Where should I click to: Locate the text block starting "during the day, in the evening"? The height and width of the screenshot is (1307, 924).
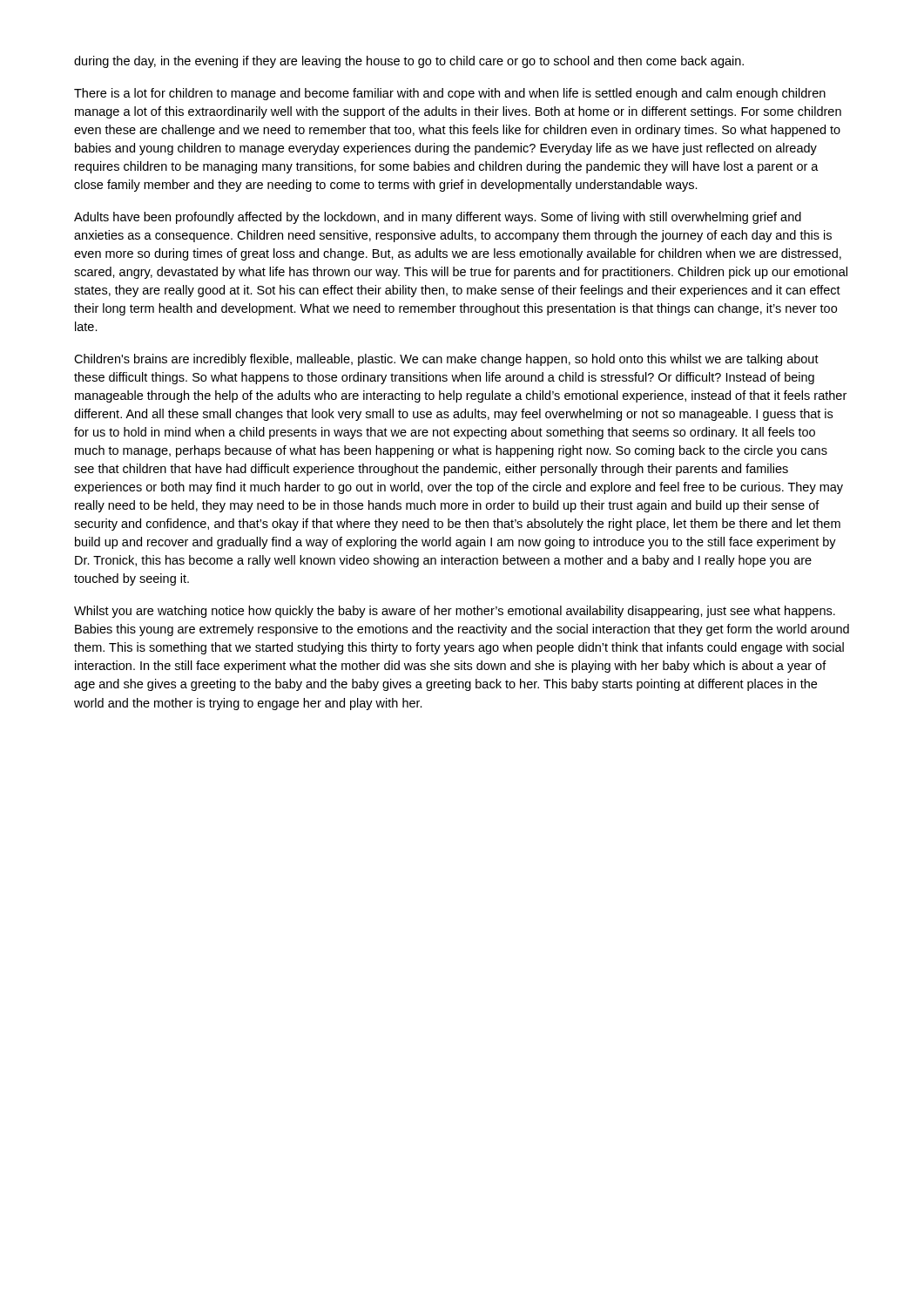pyautogui.click(x=409, y=61)
